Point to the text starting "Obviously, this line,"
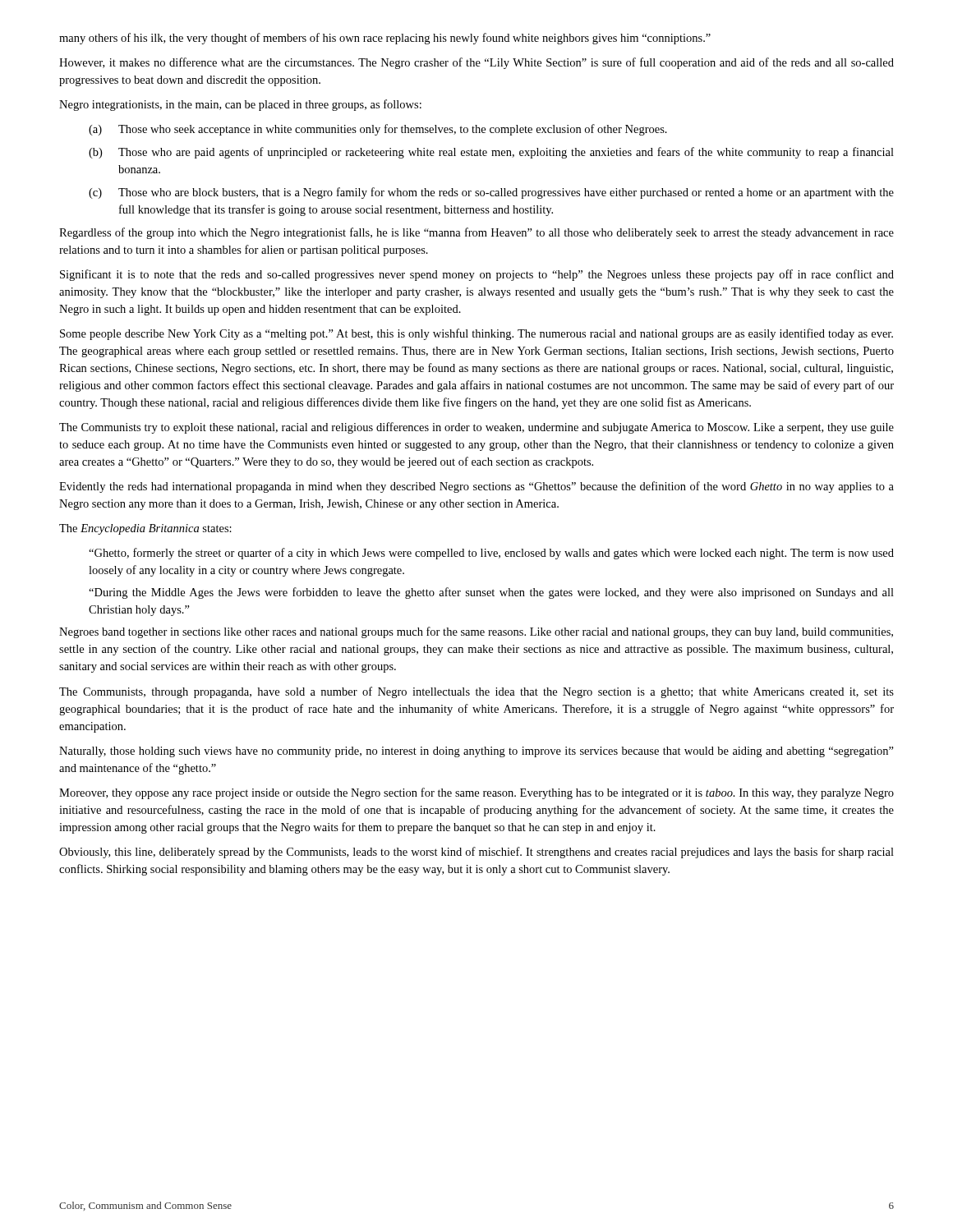This screenshot has width=953, height=1232. coord(476,860)
